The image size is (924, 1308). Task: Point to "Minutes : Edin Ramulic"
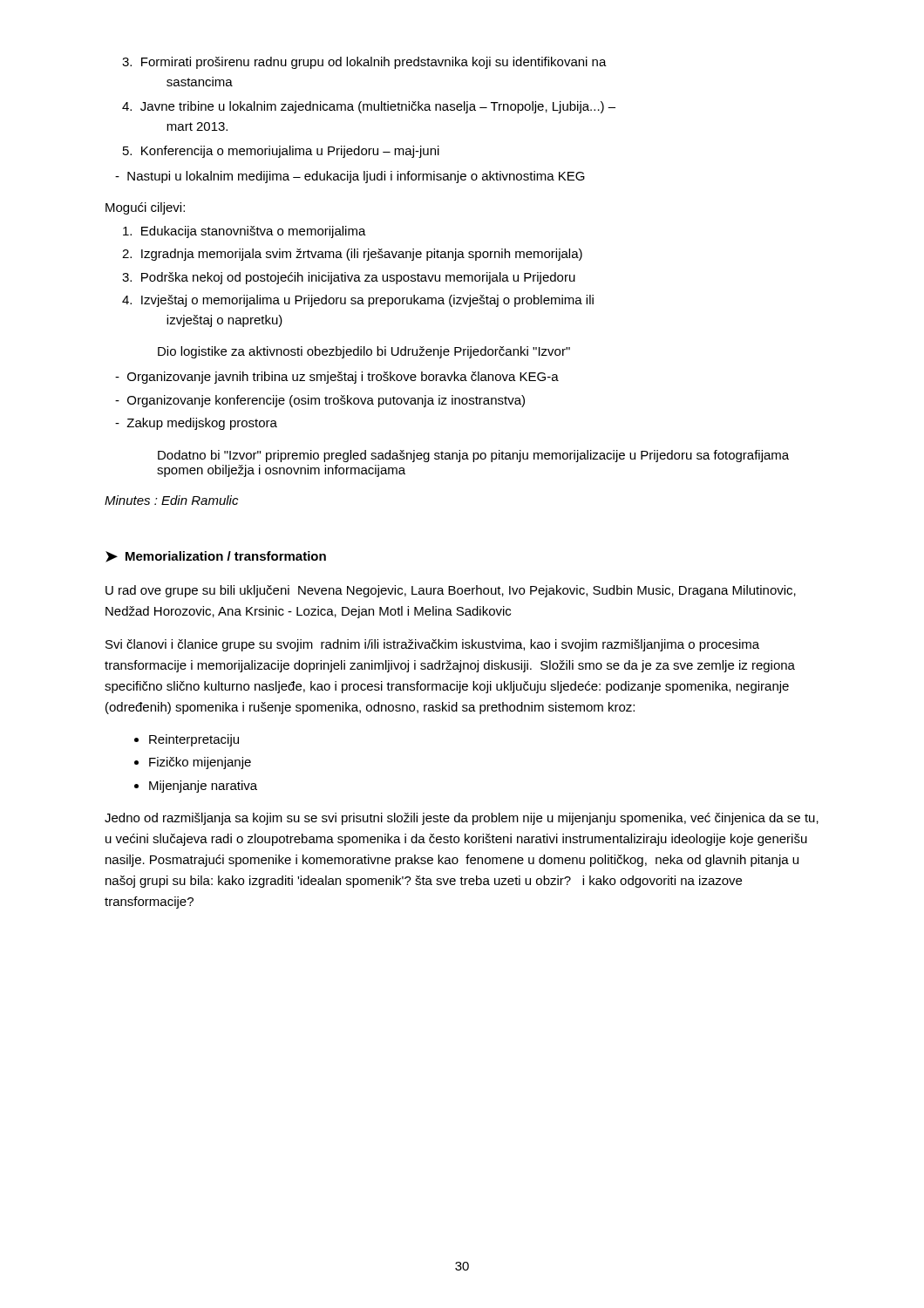171,500
